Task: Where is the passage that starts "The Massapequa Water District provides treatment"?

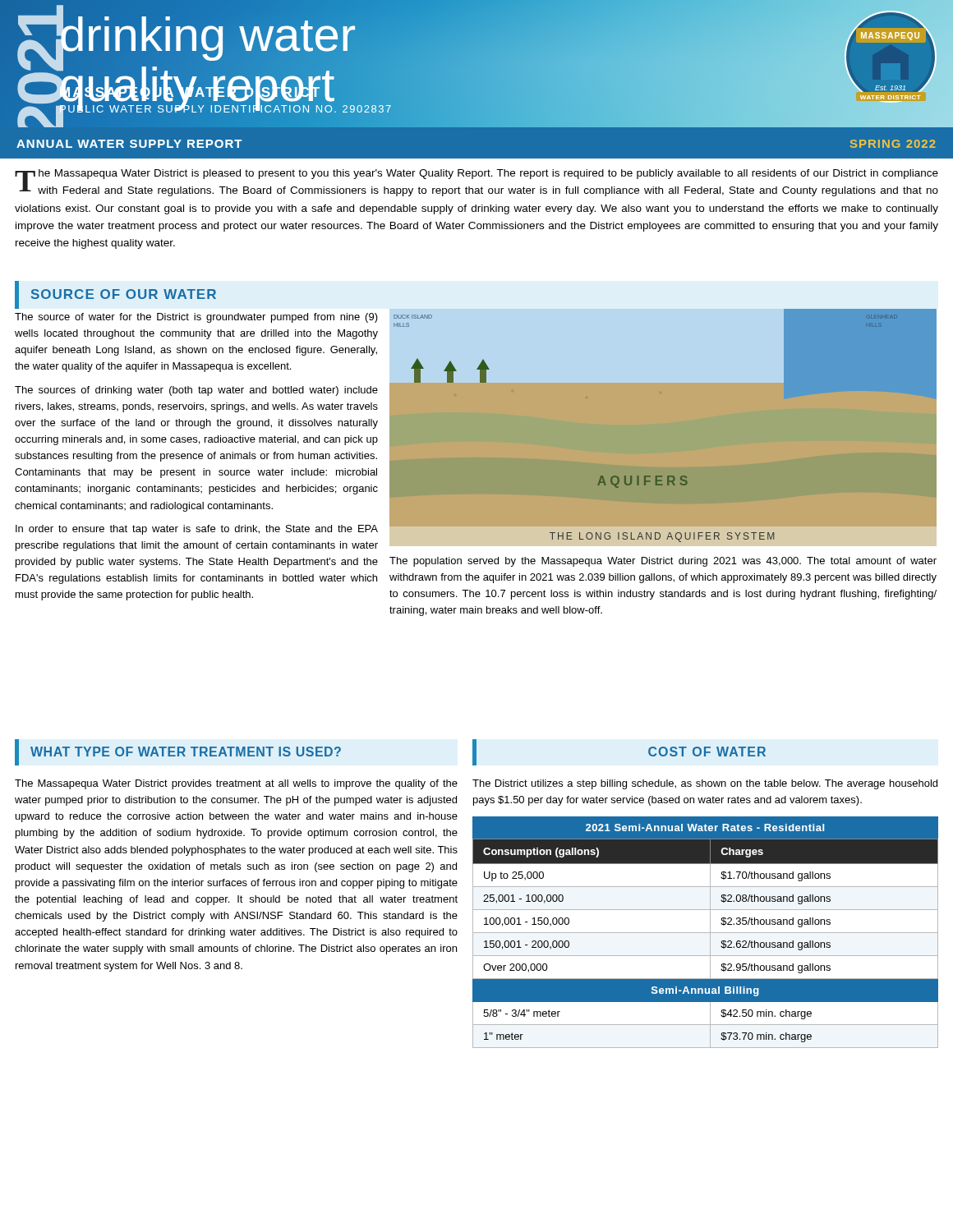Action: tap(236, 875)
